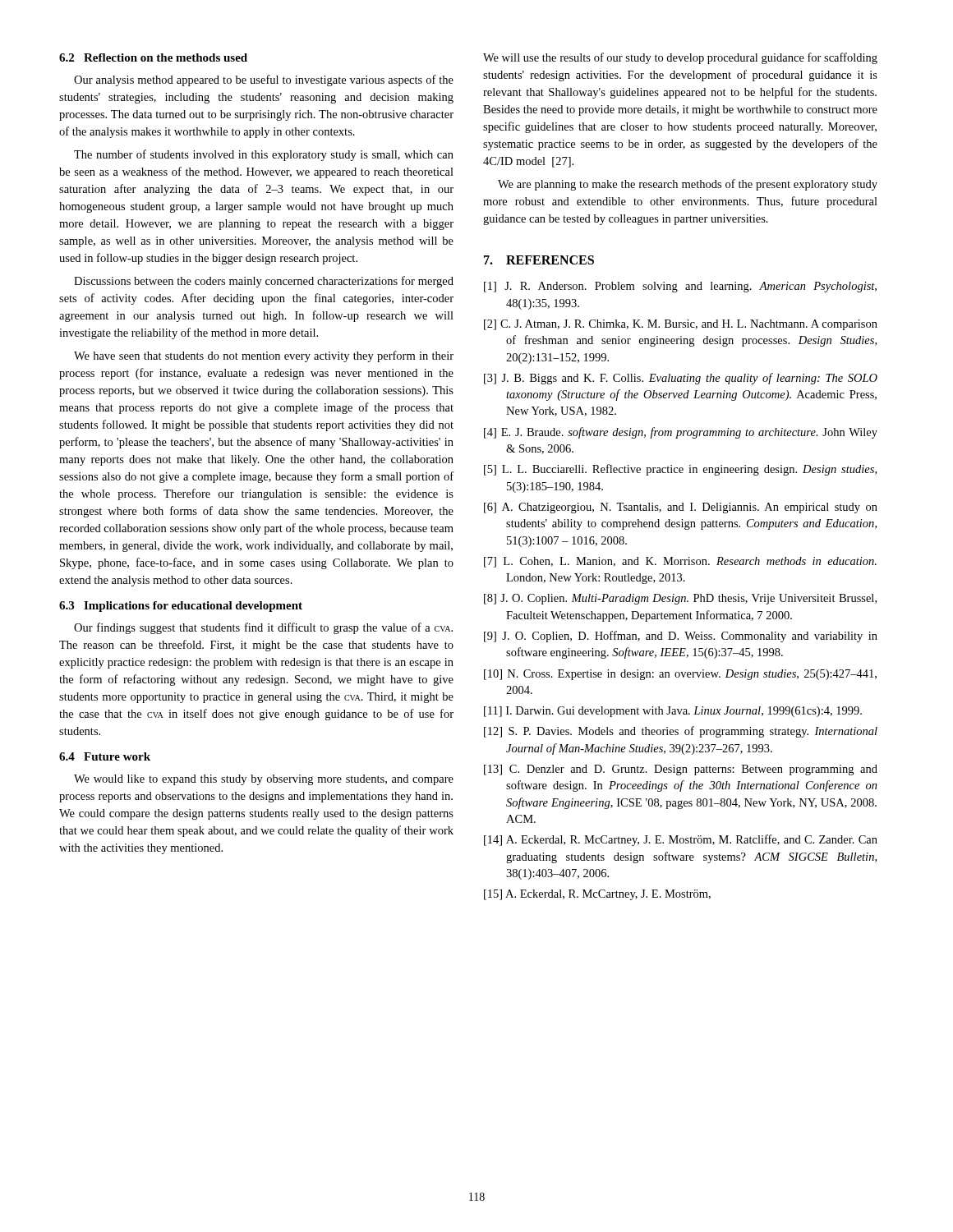Find the list item that reads "[15] A. Eckerdal,"
This screenshot has width=953, height=1232.
[597, 894]
